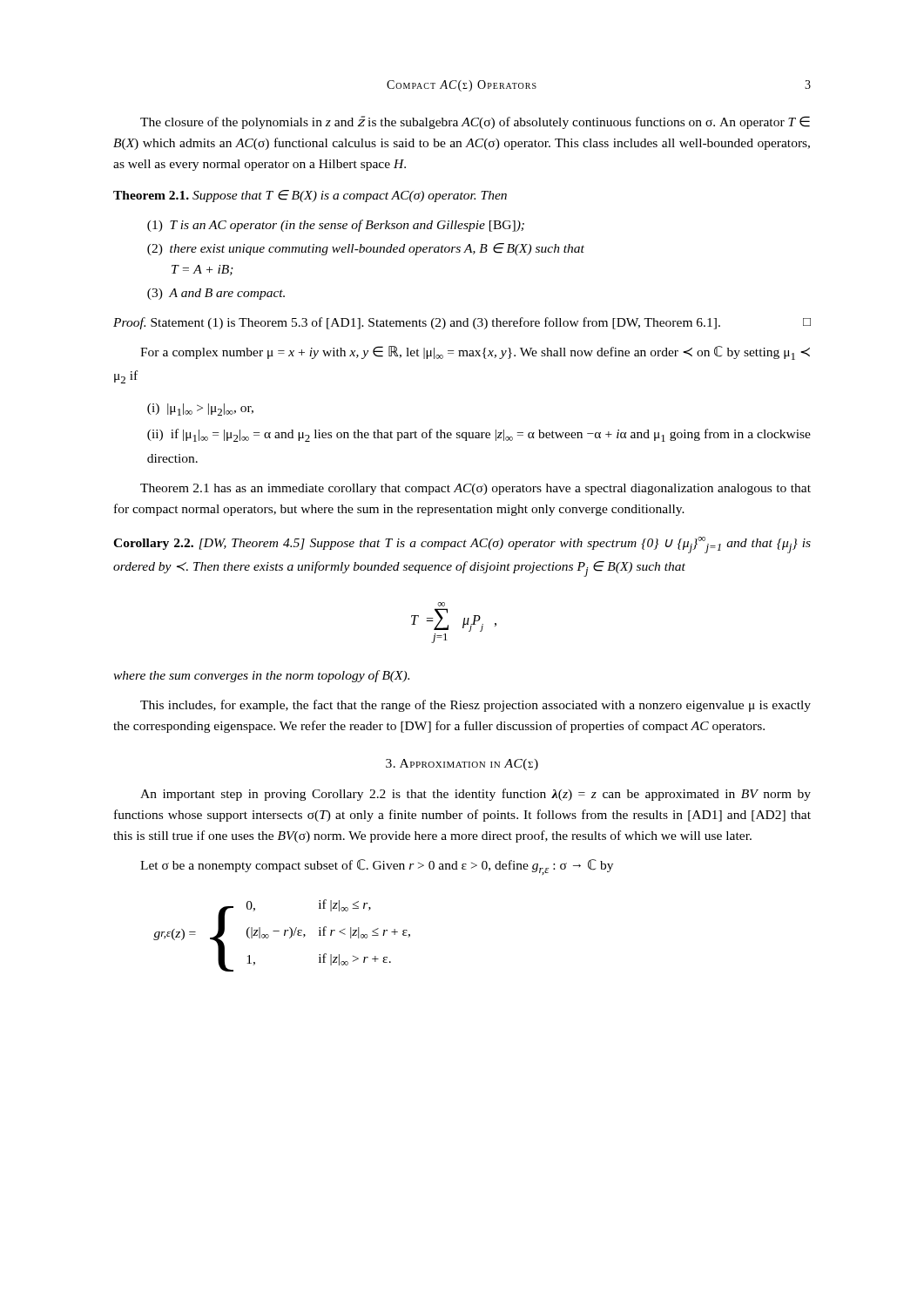Locate the list item that reads "(i) |μ1|∞ >"
This screenshot has height=1307, width=924.
[201, 409]
